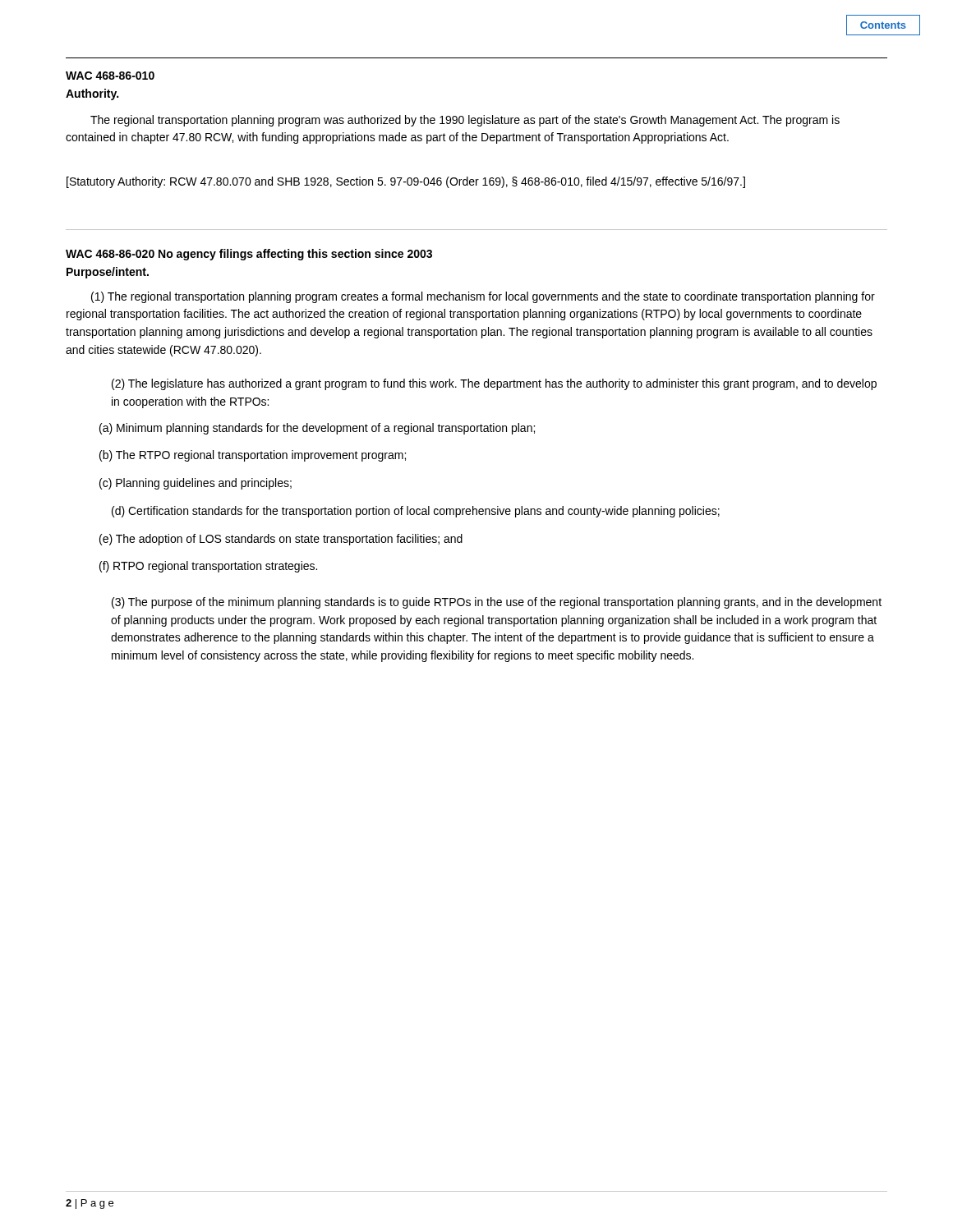Click the passage that begins "(f) RTPO regional transportation"
953x1232 pixels.
pos(208,566)
